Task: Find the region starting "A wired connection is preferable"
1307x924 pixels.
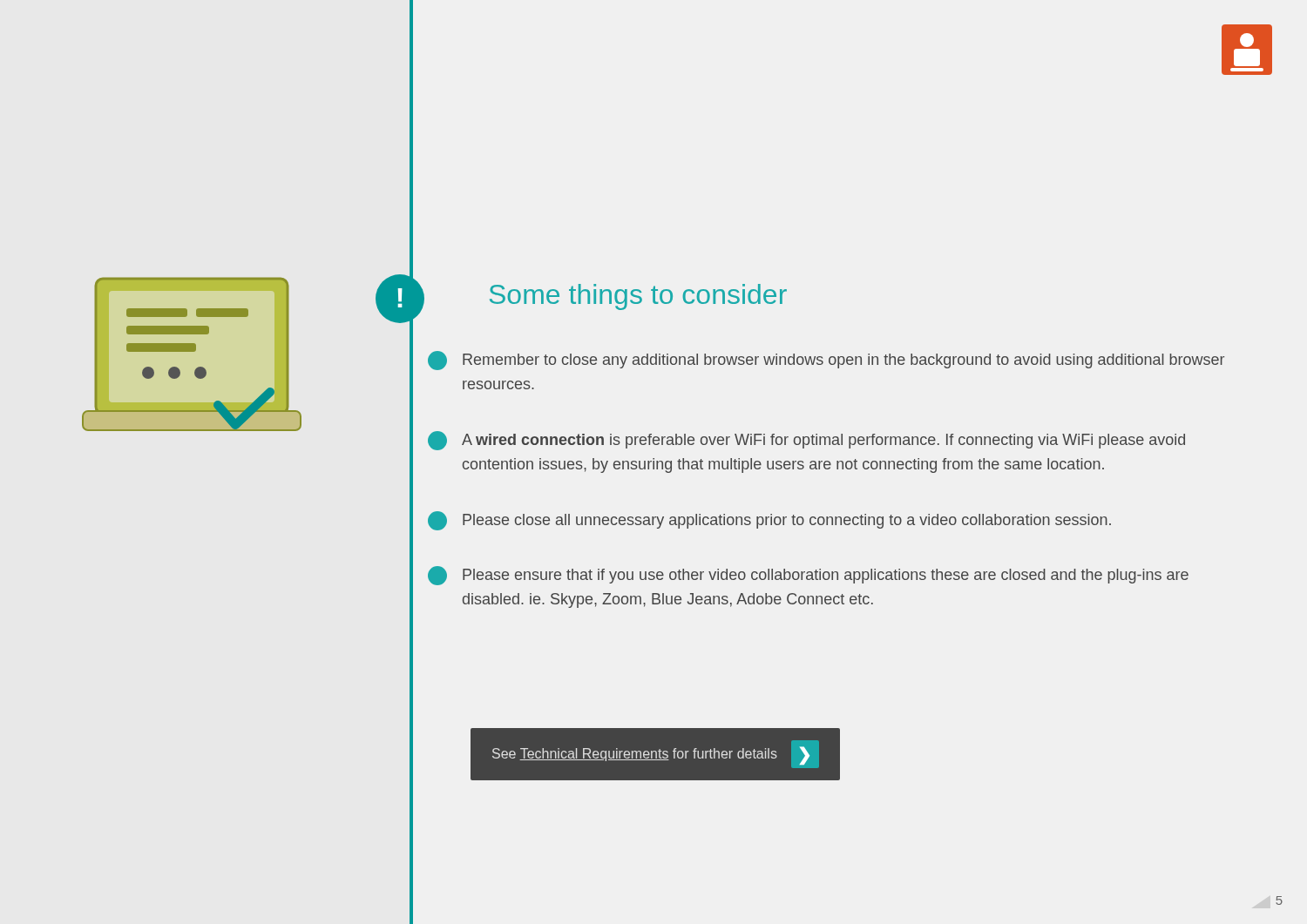Action: pos(823,453)
